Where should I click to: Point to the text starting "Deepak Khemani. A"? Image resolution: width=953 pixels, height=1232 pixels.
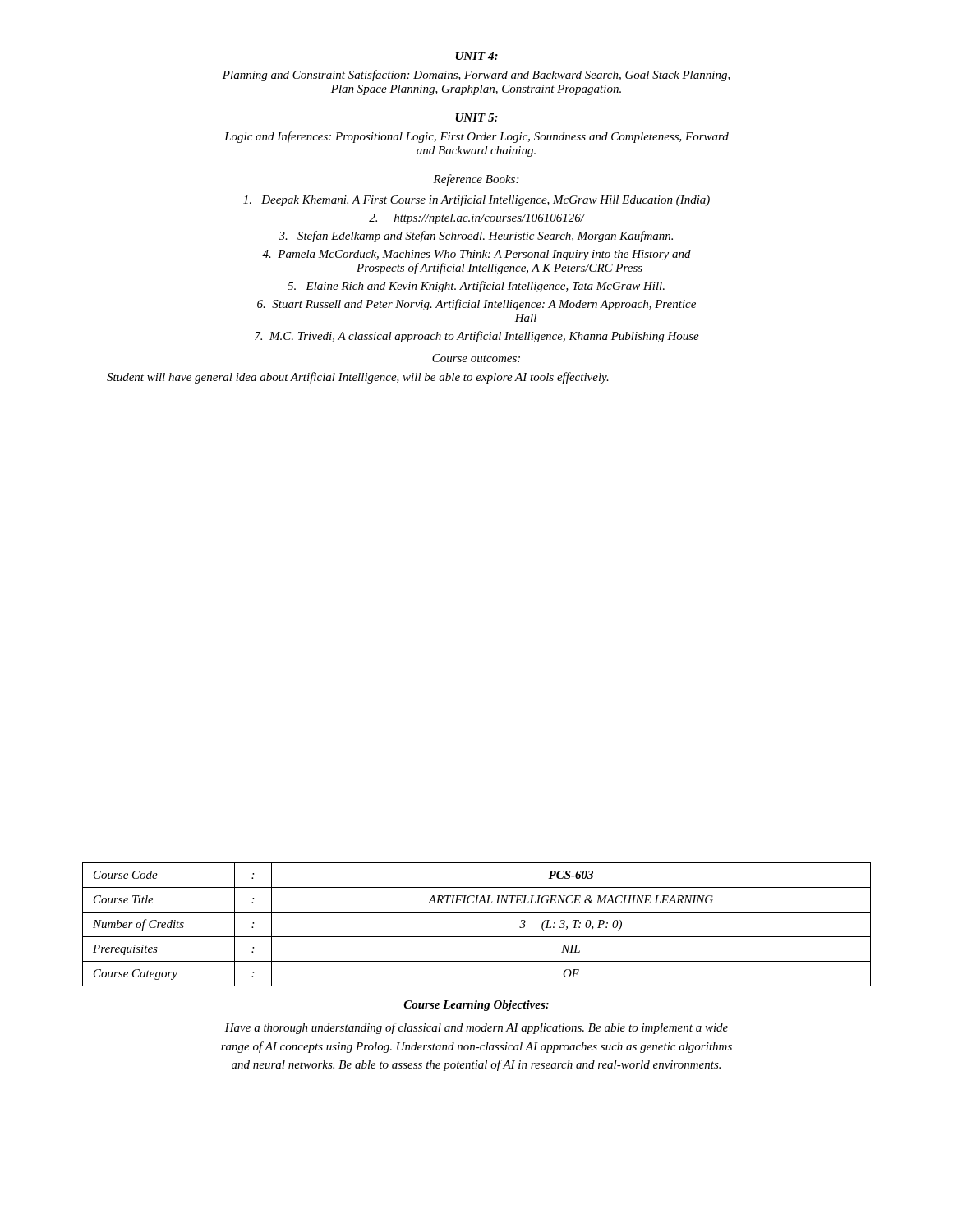[476, 200]
